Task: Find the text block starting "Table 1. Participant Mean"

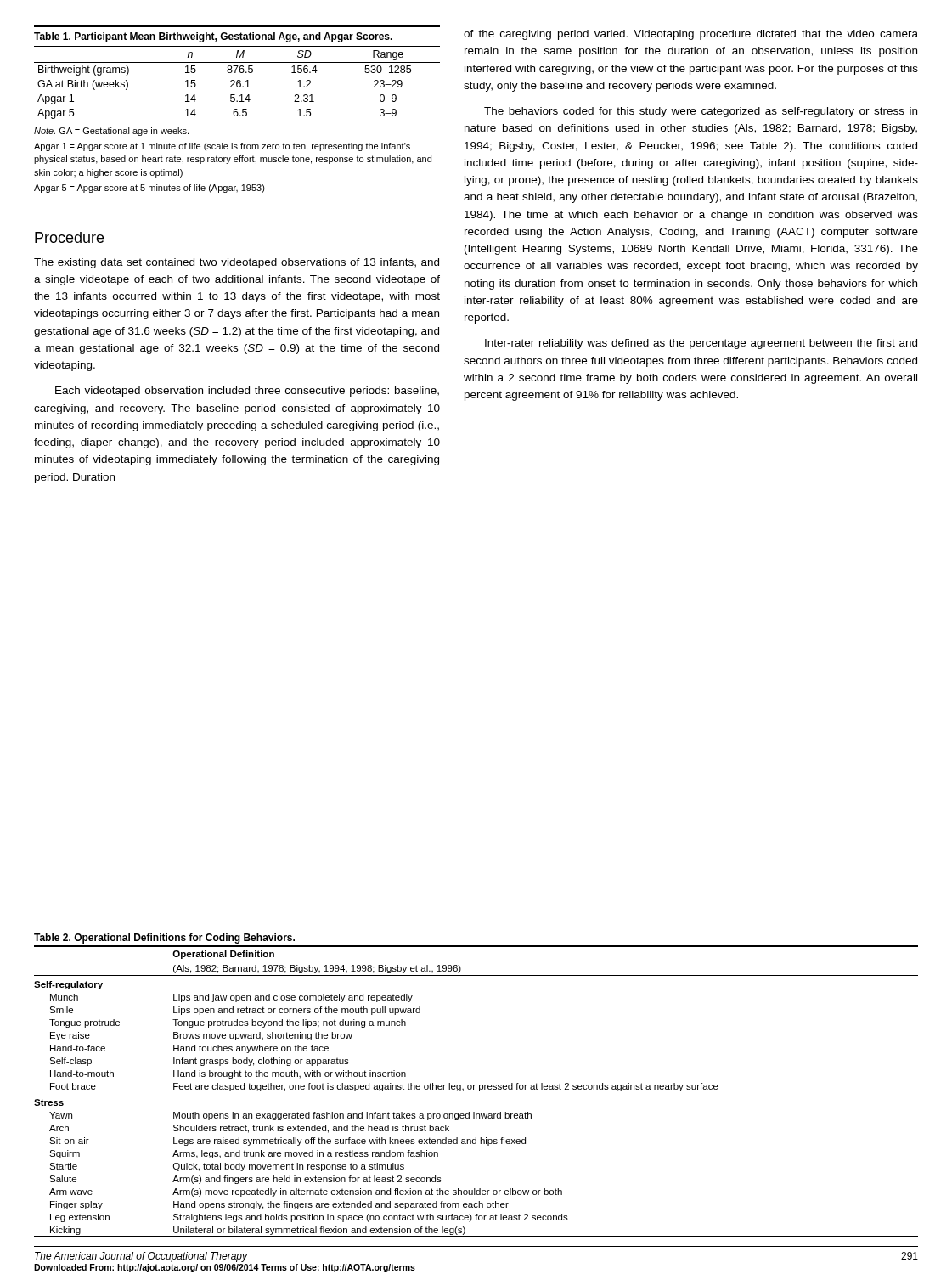Action: [213, 37]
